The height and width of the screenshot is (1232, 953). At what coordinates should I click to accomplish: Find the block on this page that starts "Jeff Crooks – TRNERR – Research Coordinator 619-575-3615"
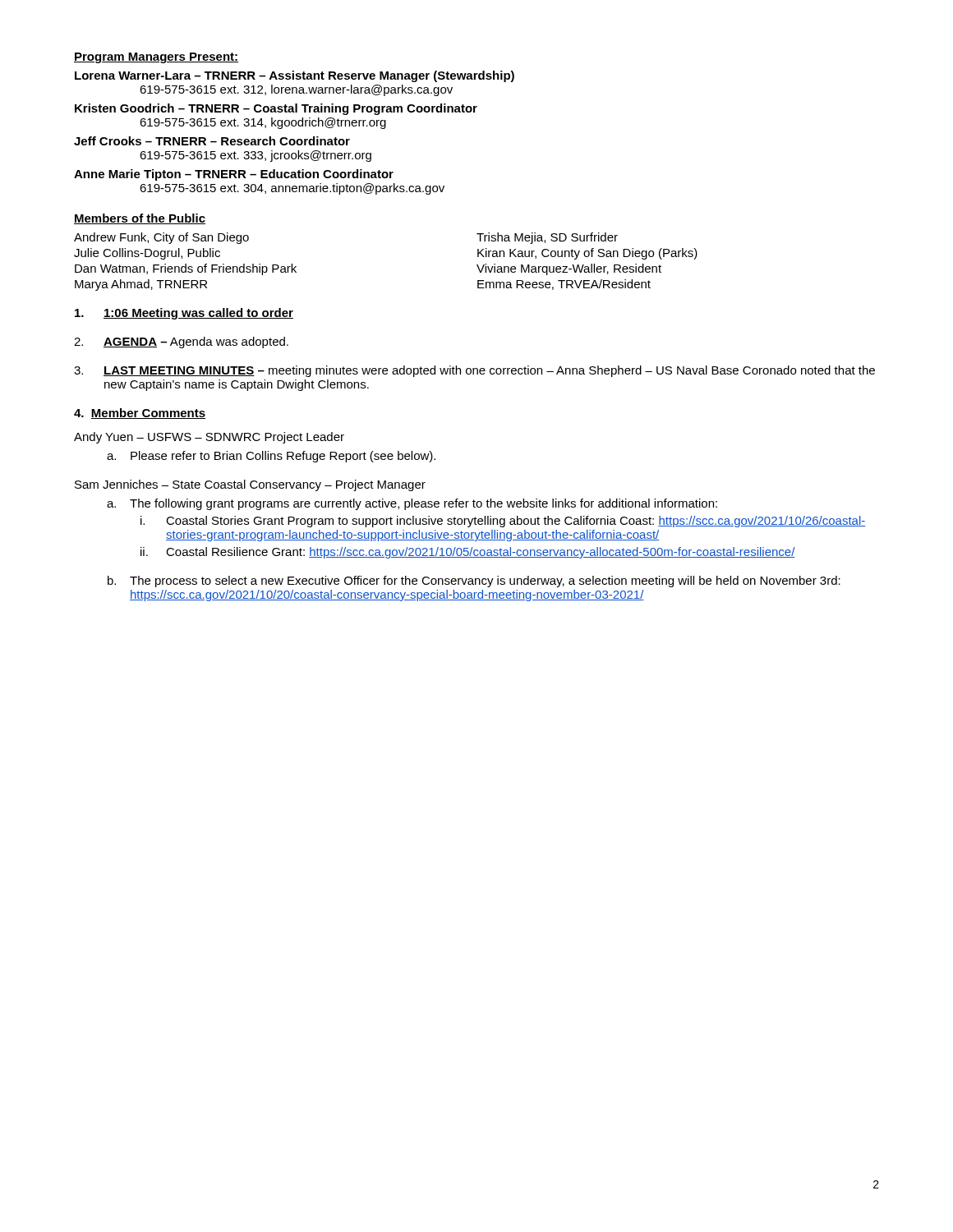[212, 141]
